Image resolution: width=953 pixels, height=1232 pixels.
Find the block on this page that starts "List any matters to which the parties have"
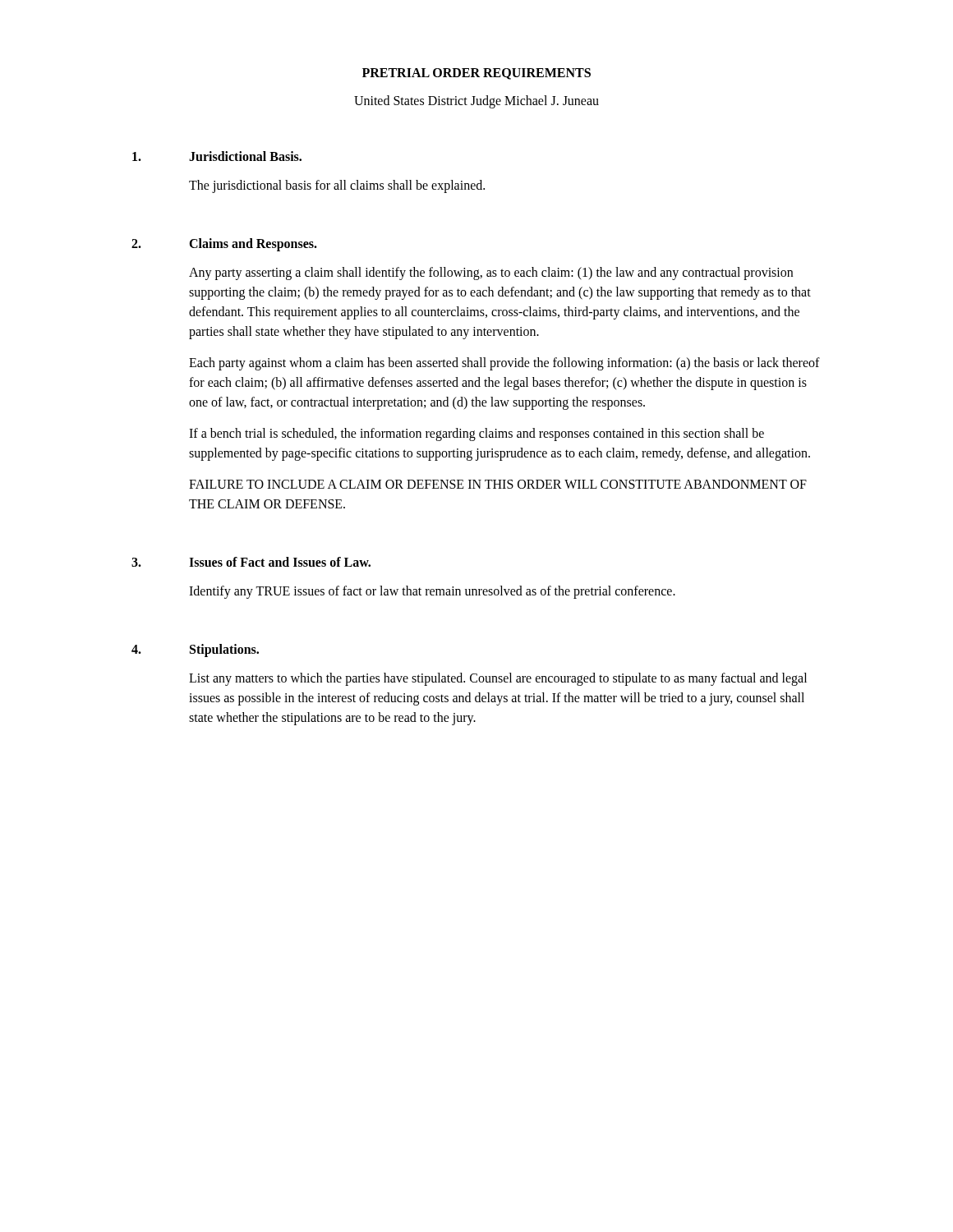tap(498, 698)
